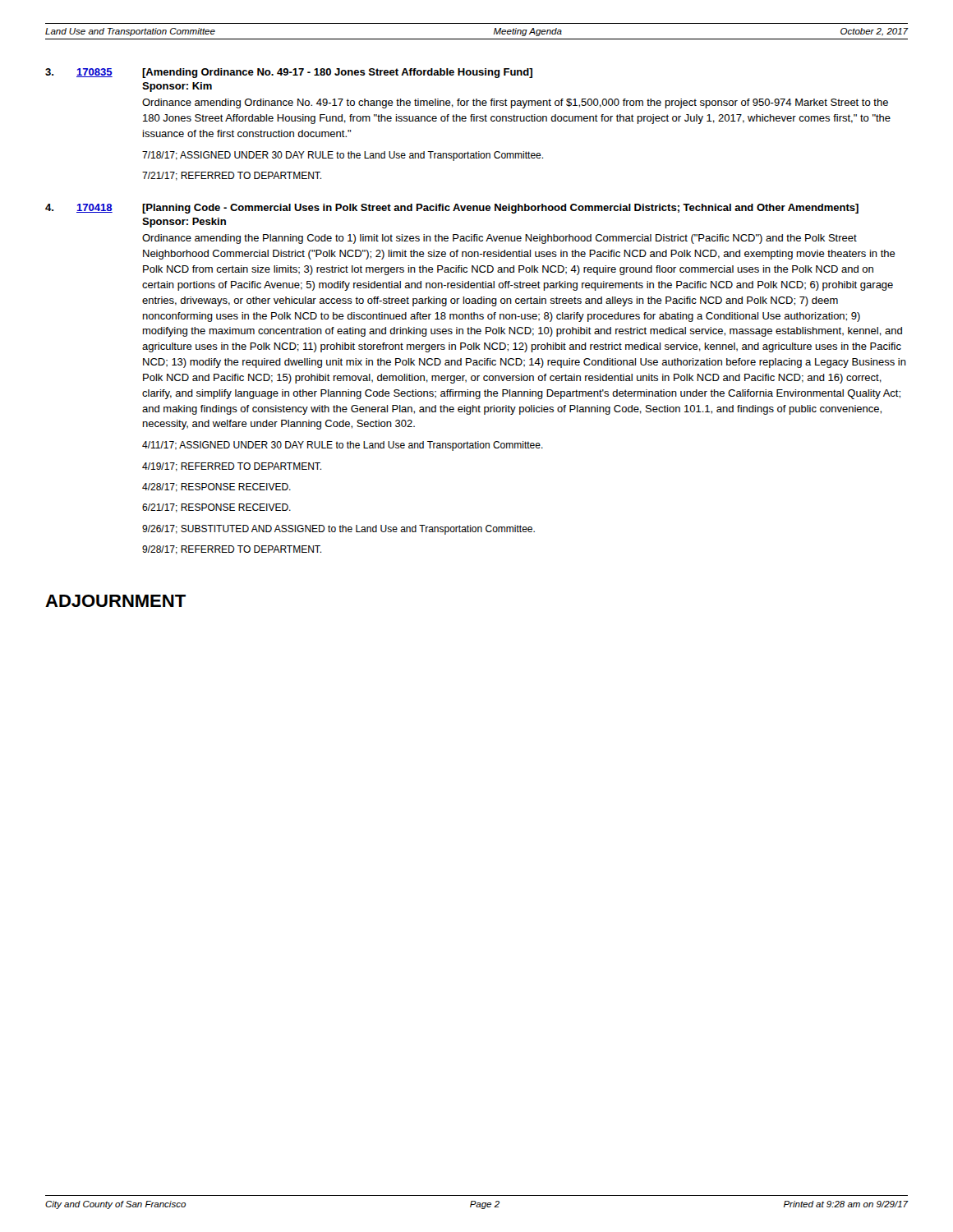Click on the text block starting "3. 170835 [Amending Ordinance"

(x=476, y=125)
